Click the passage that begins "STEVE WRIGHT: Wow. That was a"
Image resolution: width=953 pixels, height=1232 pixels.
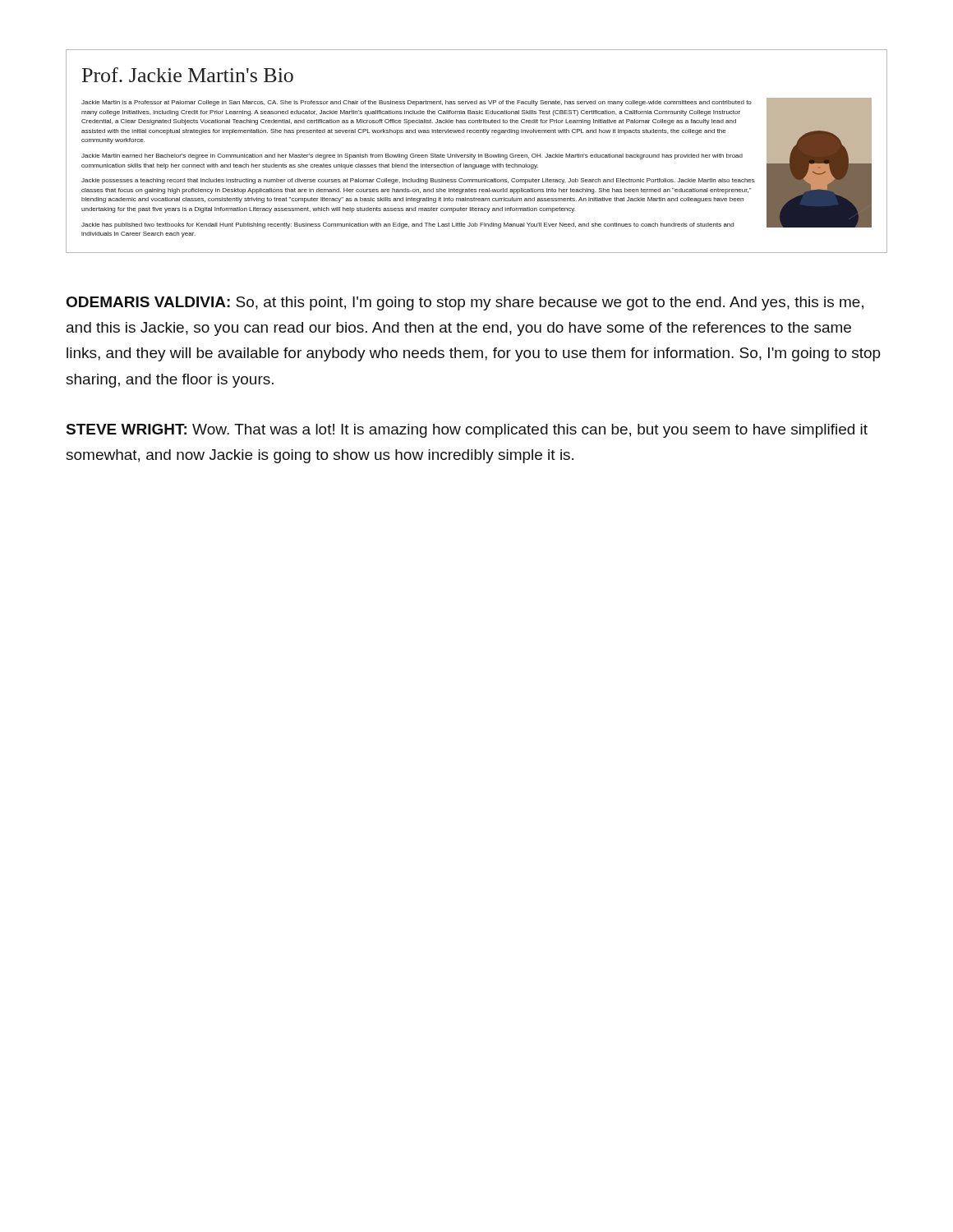pos(467,442)
